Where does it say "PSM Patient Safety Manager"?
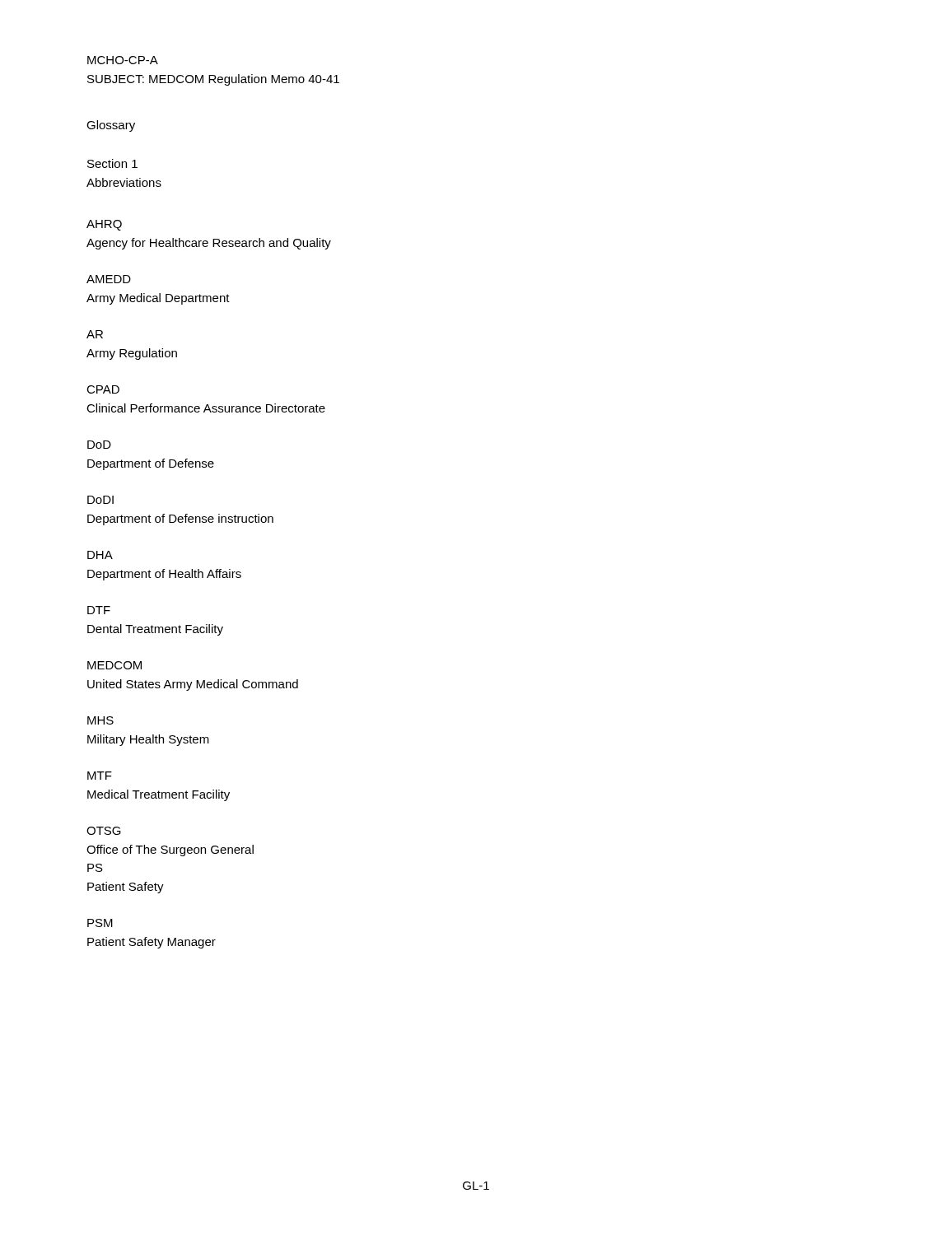The height and width of the screenshot is (1235, 952). coord(100,923)
